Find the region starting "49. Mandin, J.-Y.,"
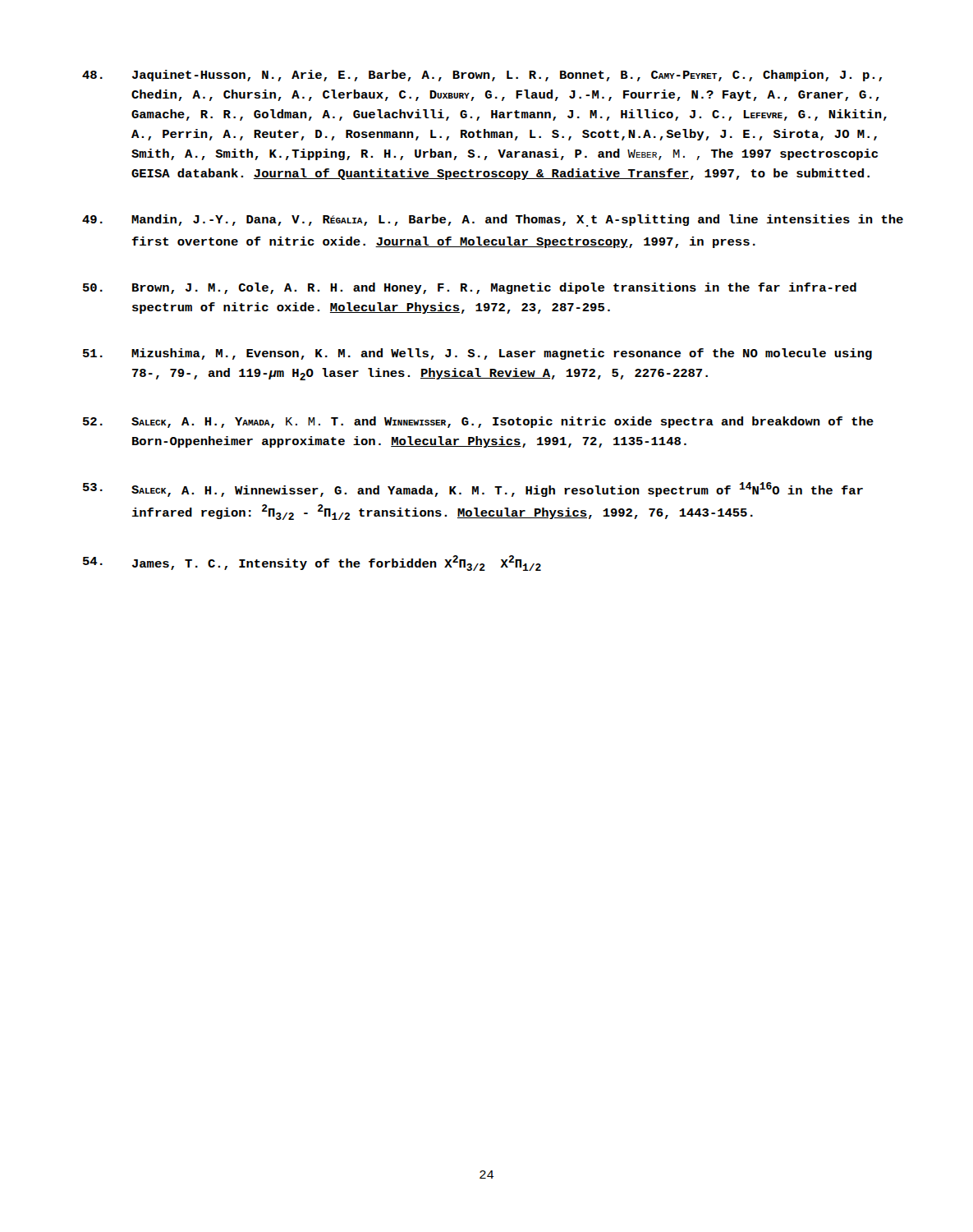The width and height of the screenshot is (973, 1232). click(495, 231)
